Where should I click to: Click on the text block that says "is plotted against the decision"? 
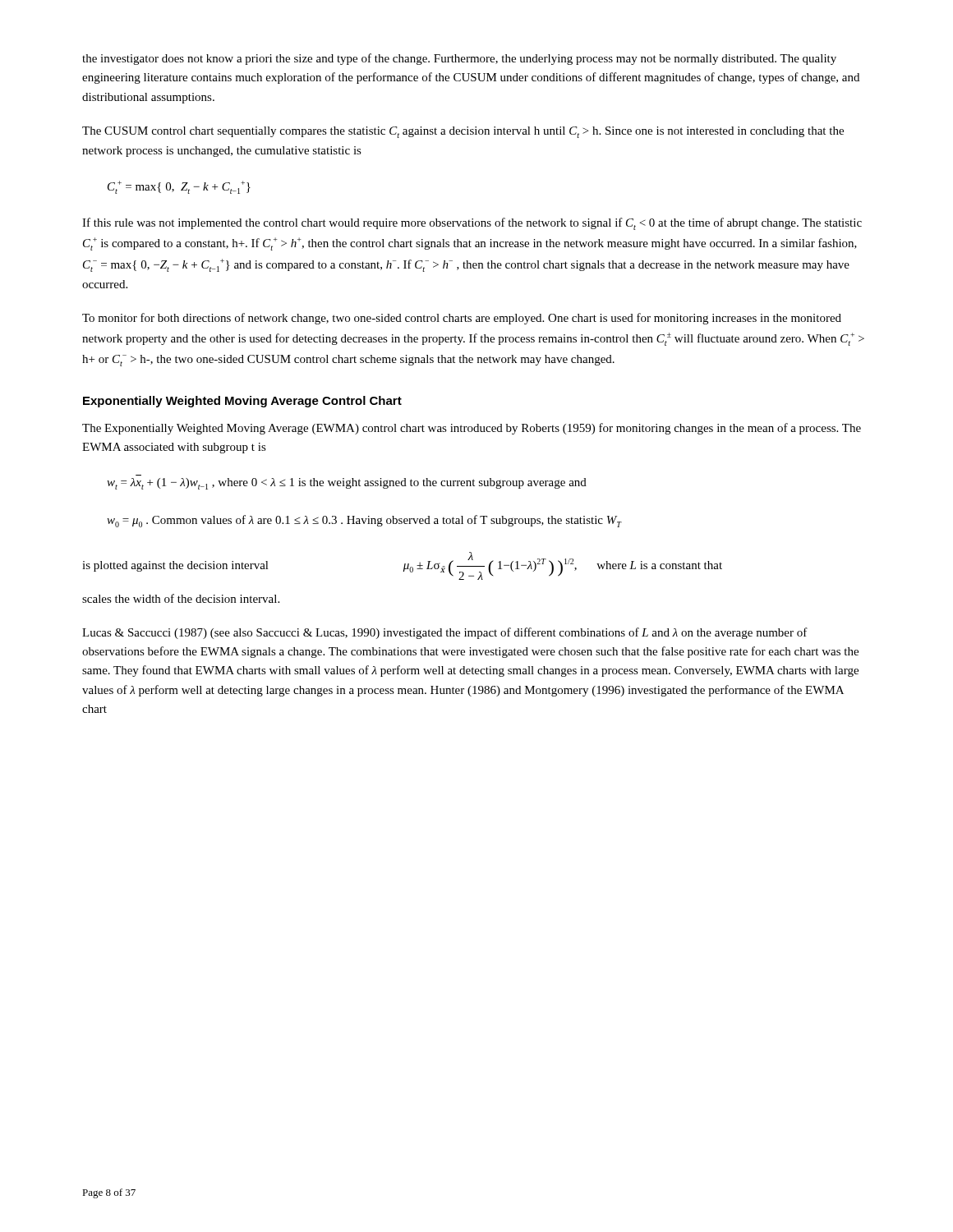click(x=402, y=567)
